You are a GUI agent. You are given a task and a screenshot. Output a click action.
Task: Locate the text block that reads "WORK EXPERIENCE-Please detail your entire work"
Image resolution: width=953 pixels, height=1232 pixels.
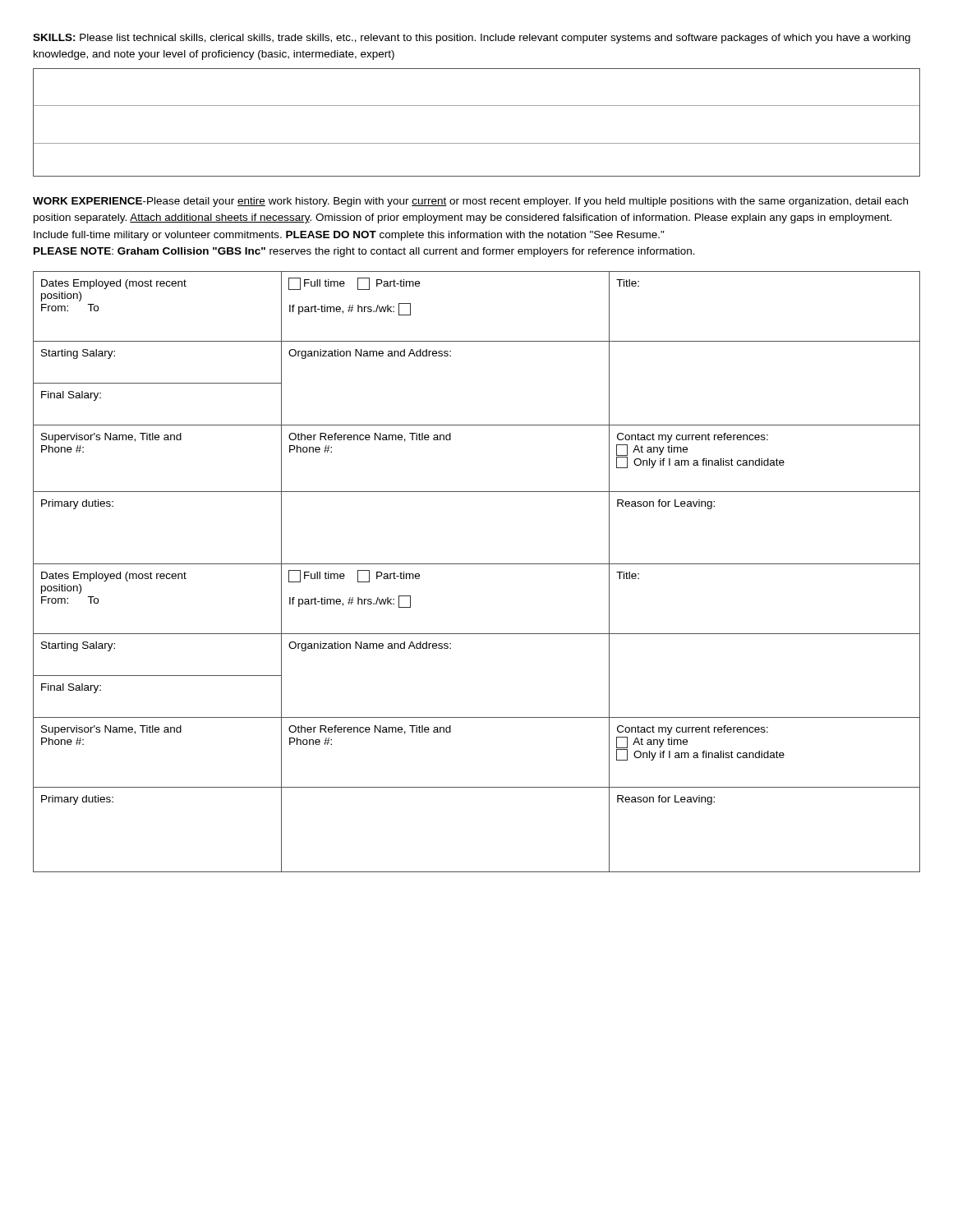click(x=471, y=226)
